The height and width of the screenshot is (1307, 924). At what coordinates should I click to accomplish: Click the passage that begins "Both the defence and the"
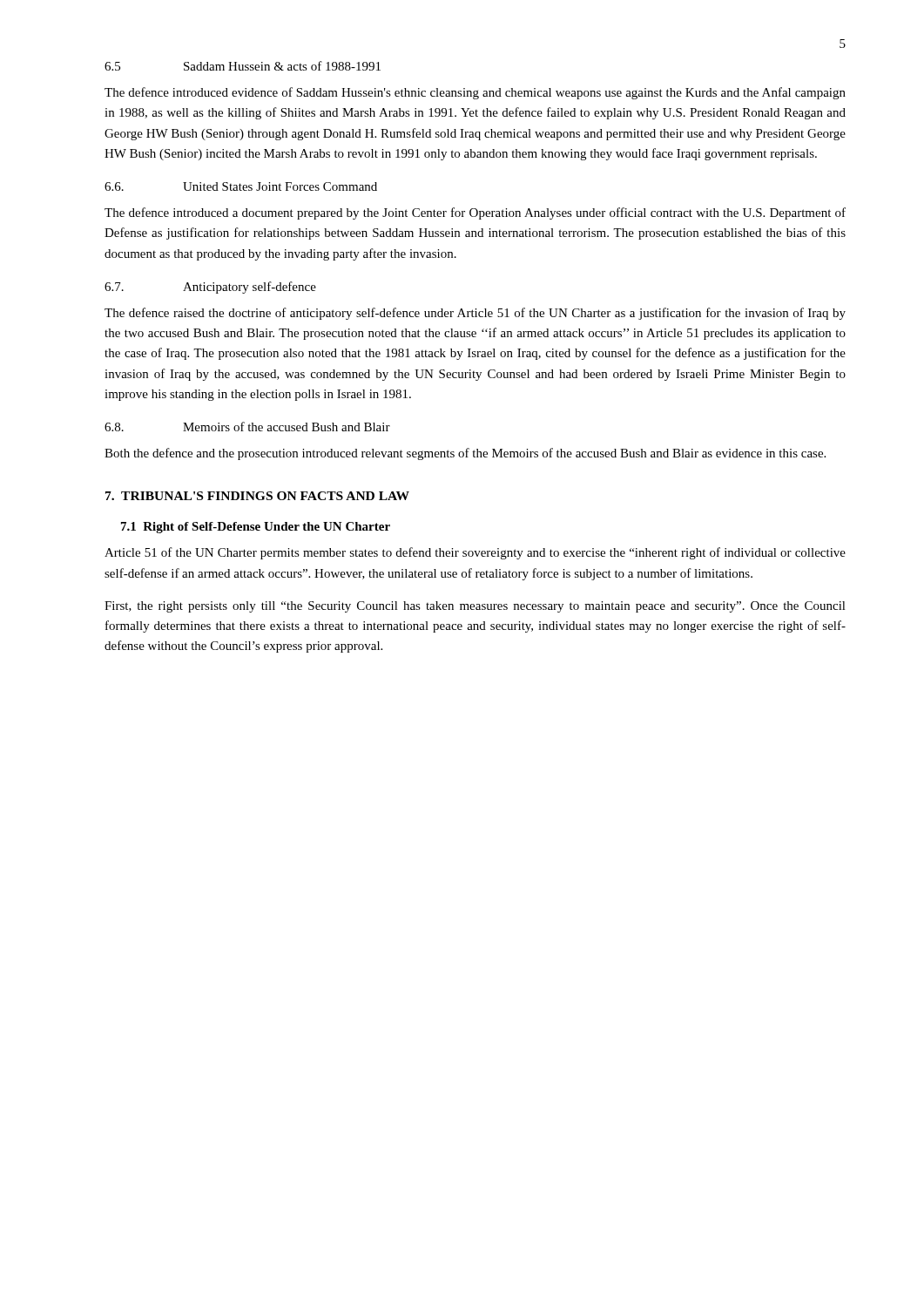[466, 453]
